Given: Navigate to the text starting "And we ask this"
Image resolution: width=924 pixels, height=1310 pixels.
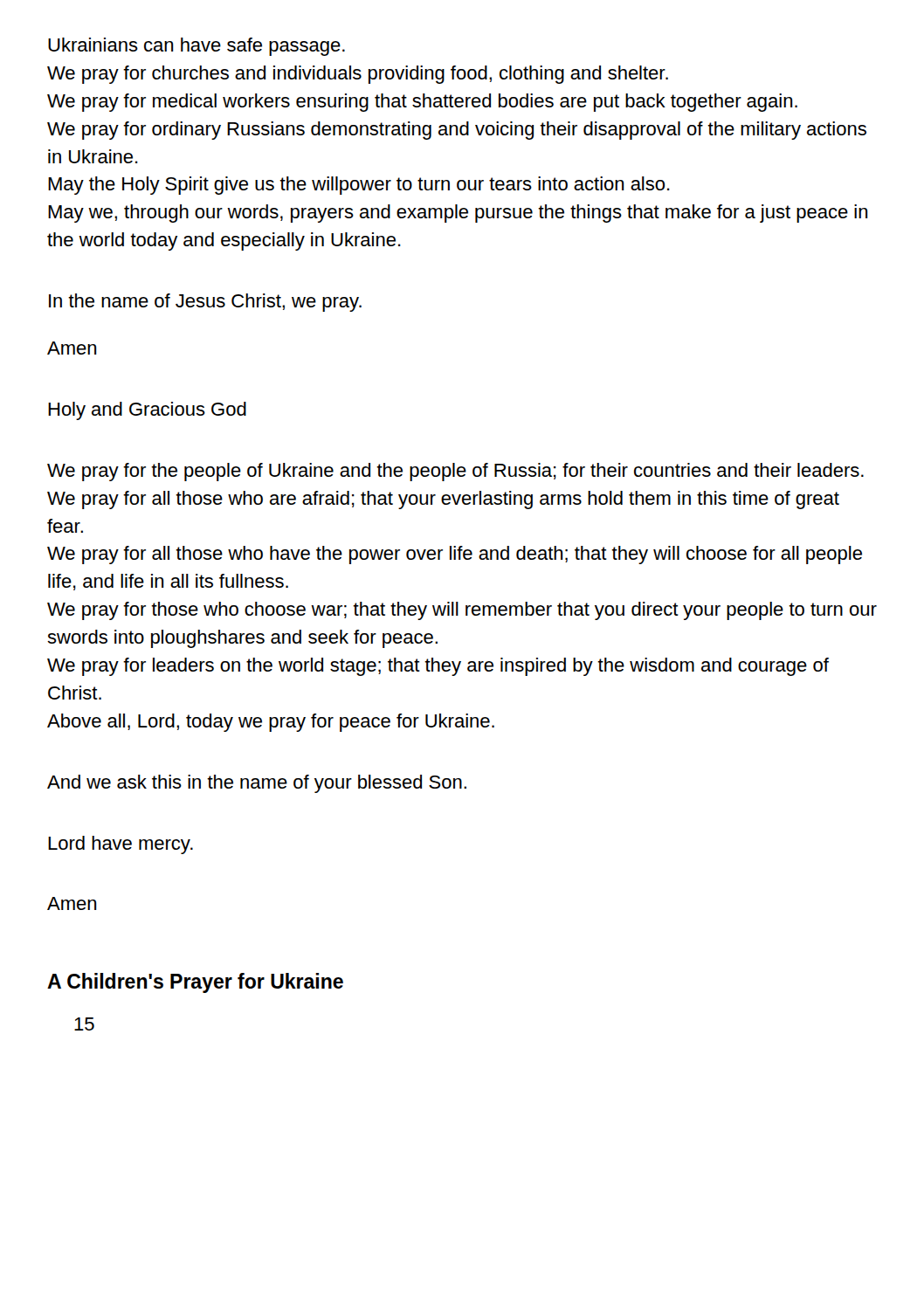Looking at the screenshot, I should coord(462,782).
